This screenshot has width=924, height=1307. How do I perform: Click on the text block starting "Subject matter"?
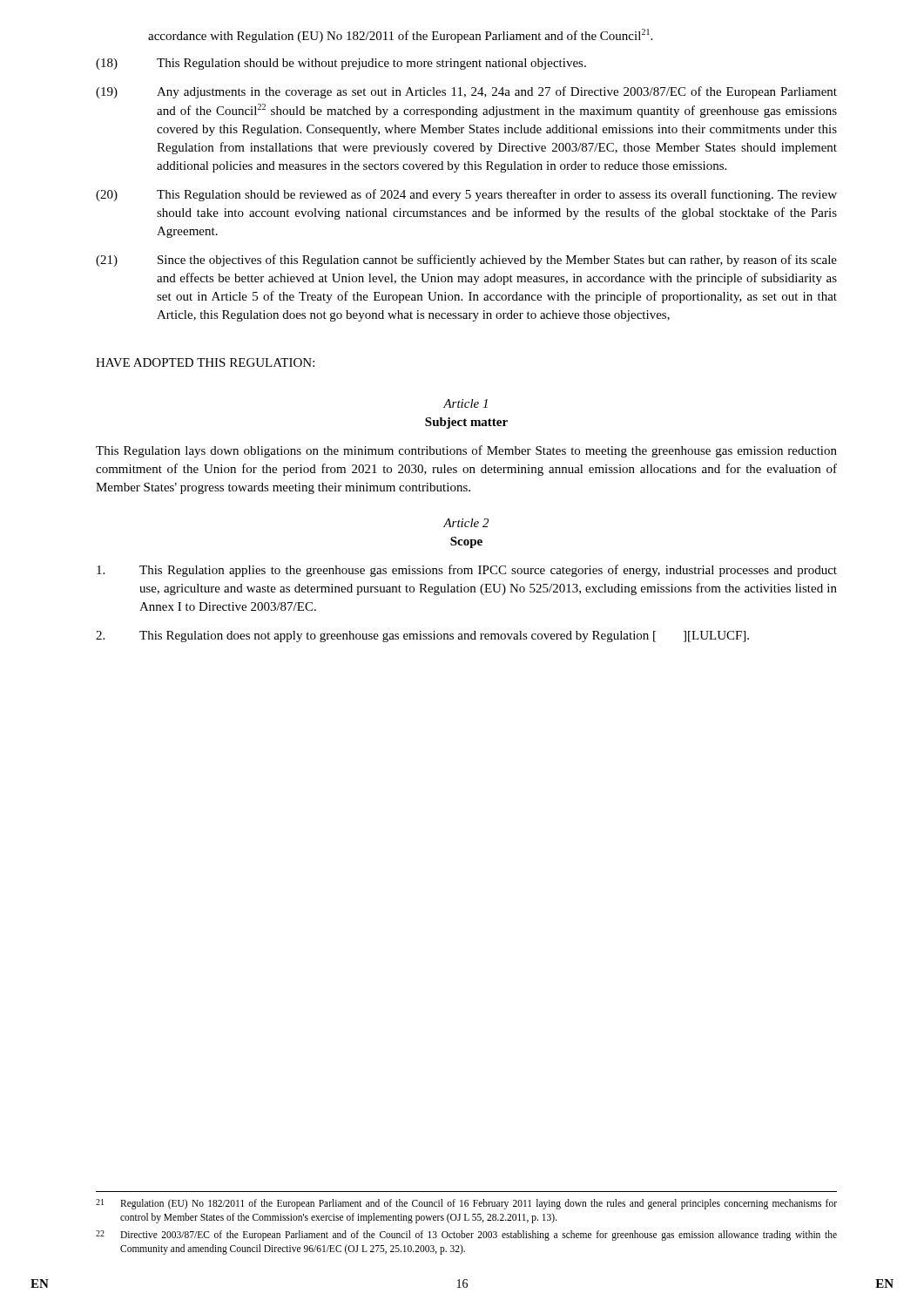coord(466,422)
